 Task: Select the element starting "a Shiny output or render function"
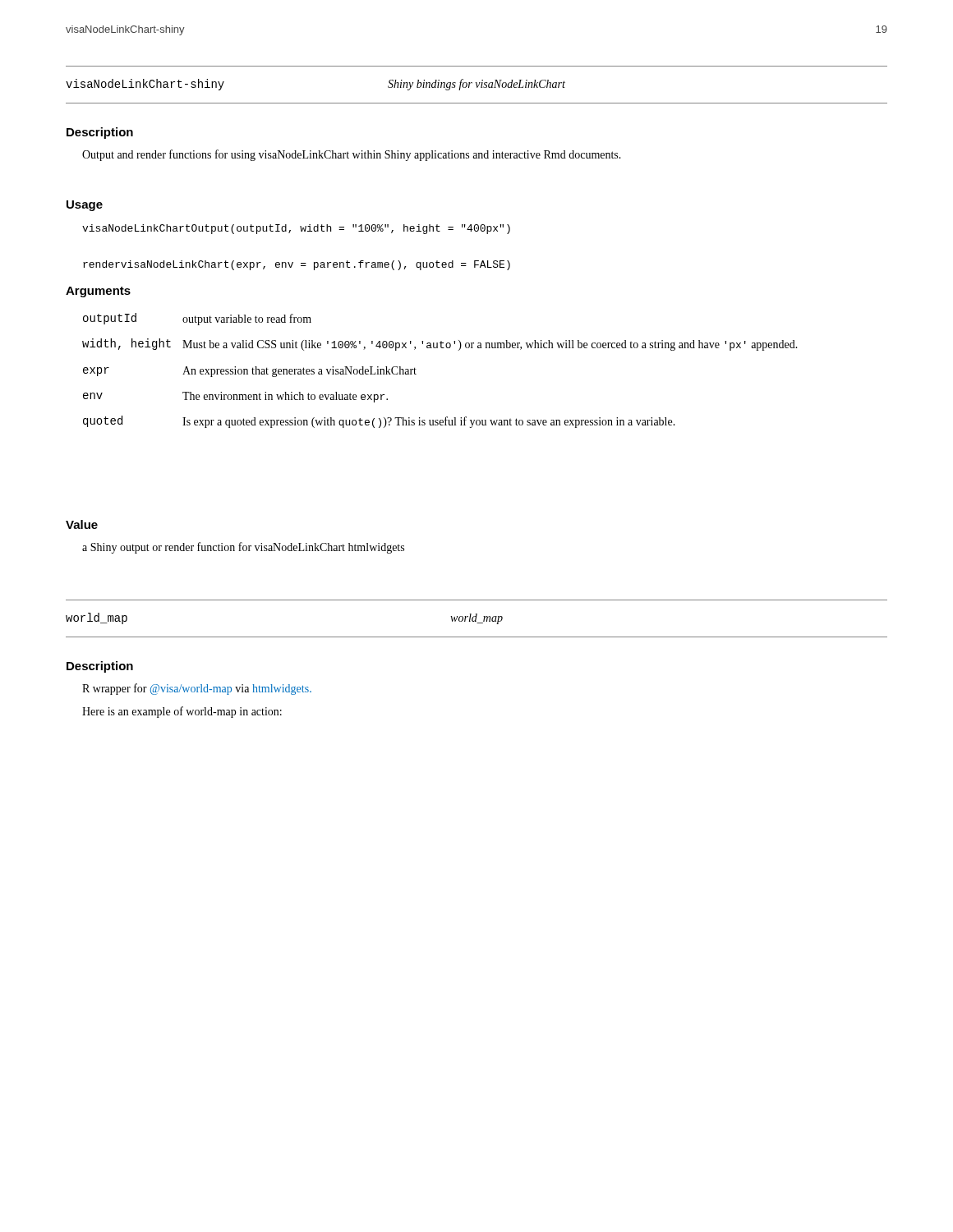coord(243,547)
